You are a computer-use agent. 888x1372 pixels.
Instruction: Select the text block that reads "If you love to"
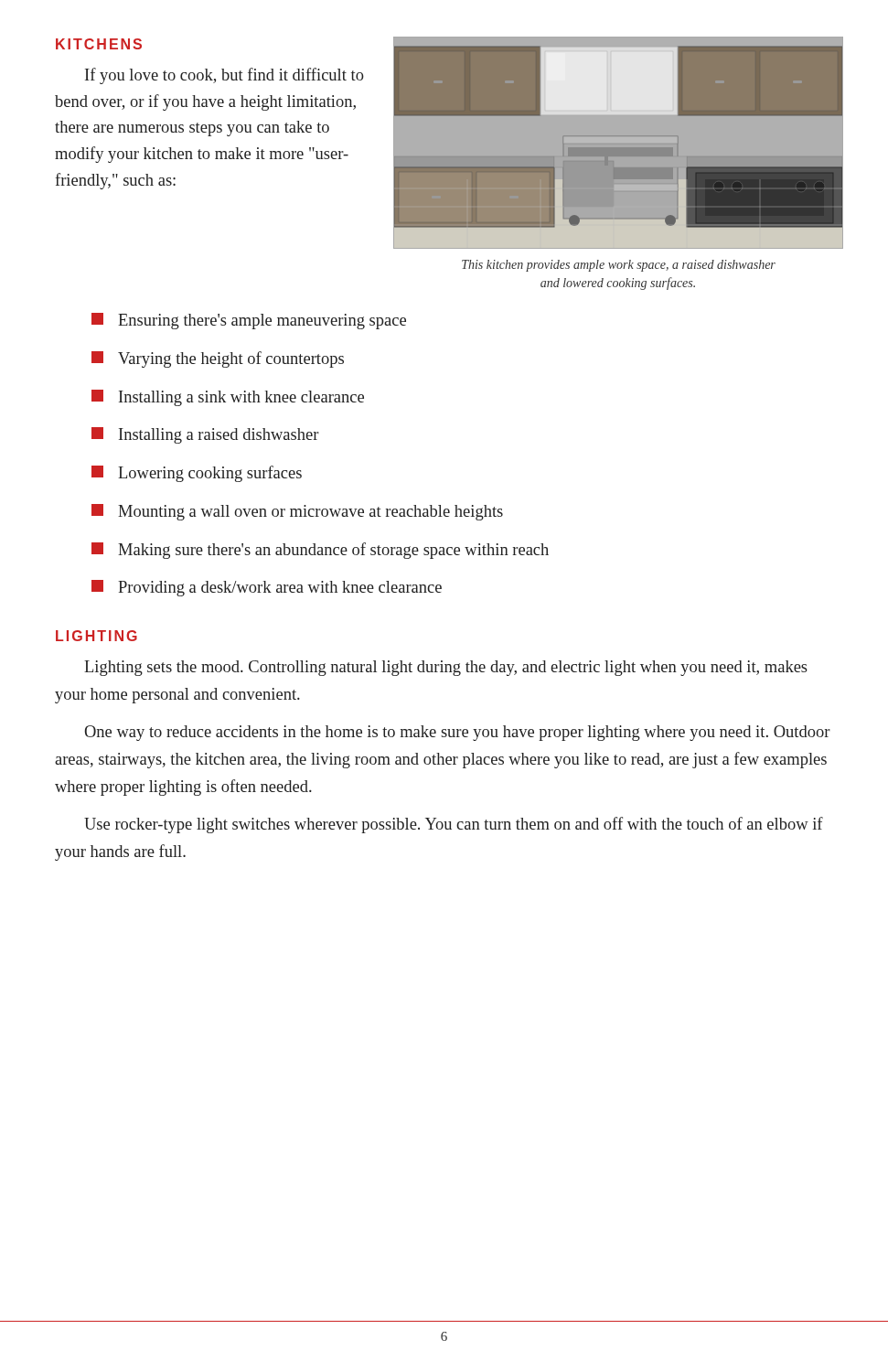click(x=209, y=127)
